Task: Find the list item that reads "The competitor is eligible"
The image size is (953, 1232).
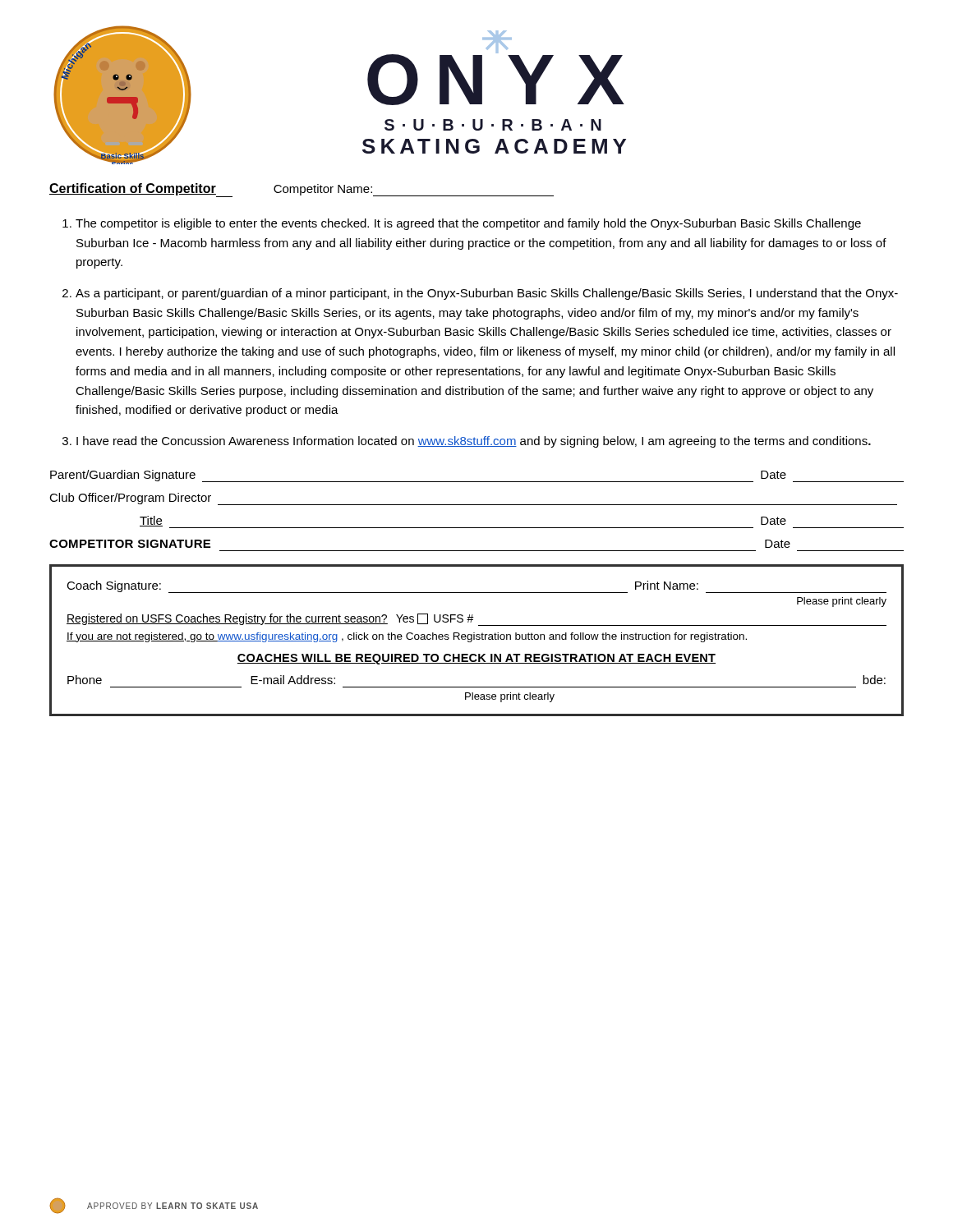Action: pos(481,242)
